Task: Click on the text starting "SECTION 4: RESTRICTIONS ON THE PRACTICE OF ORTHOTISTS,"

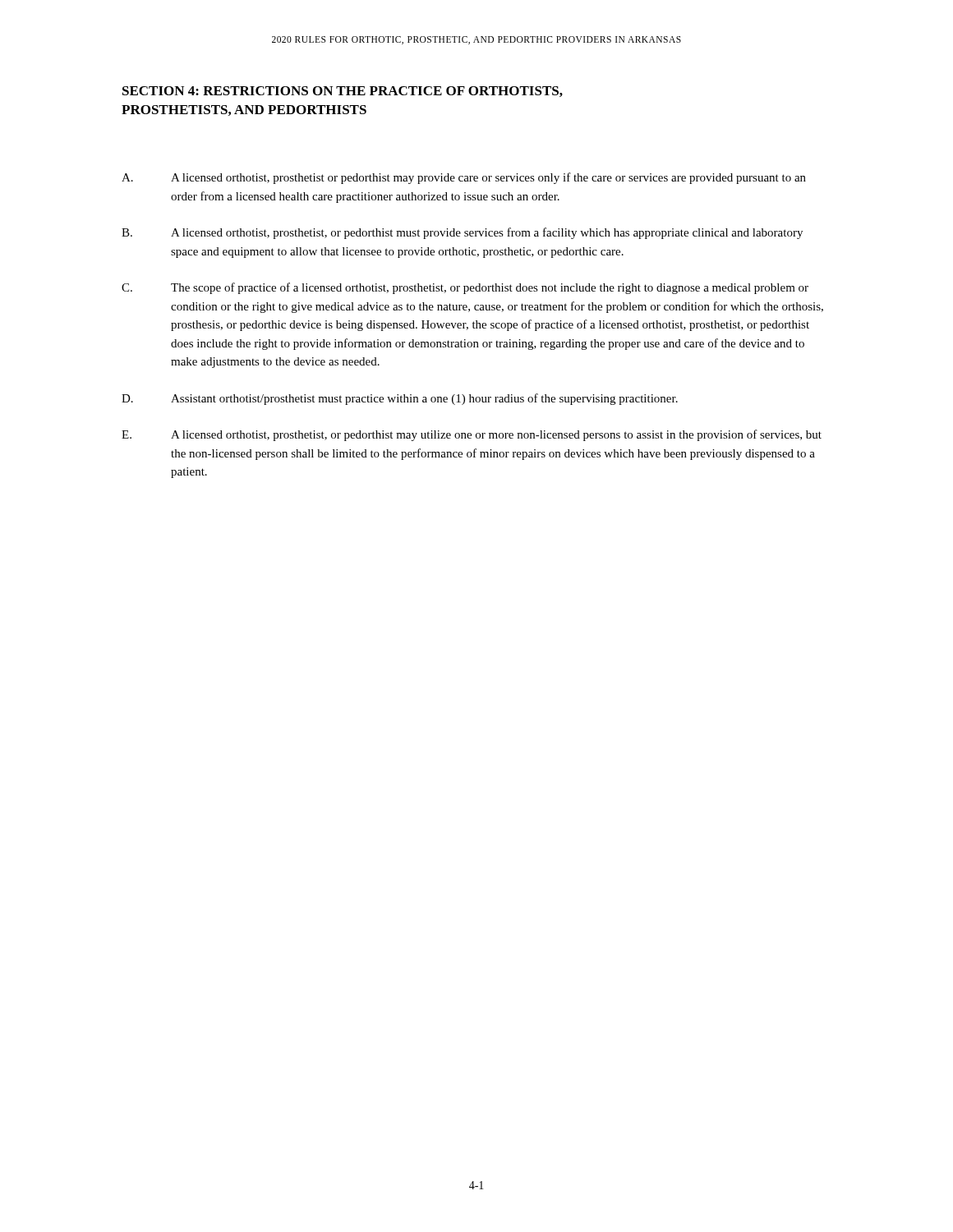Action: (342, 100)
